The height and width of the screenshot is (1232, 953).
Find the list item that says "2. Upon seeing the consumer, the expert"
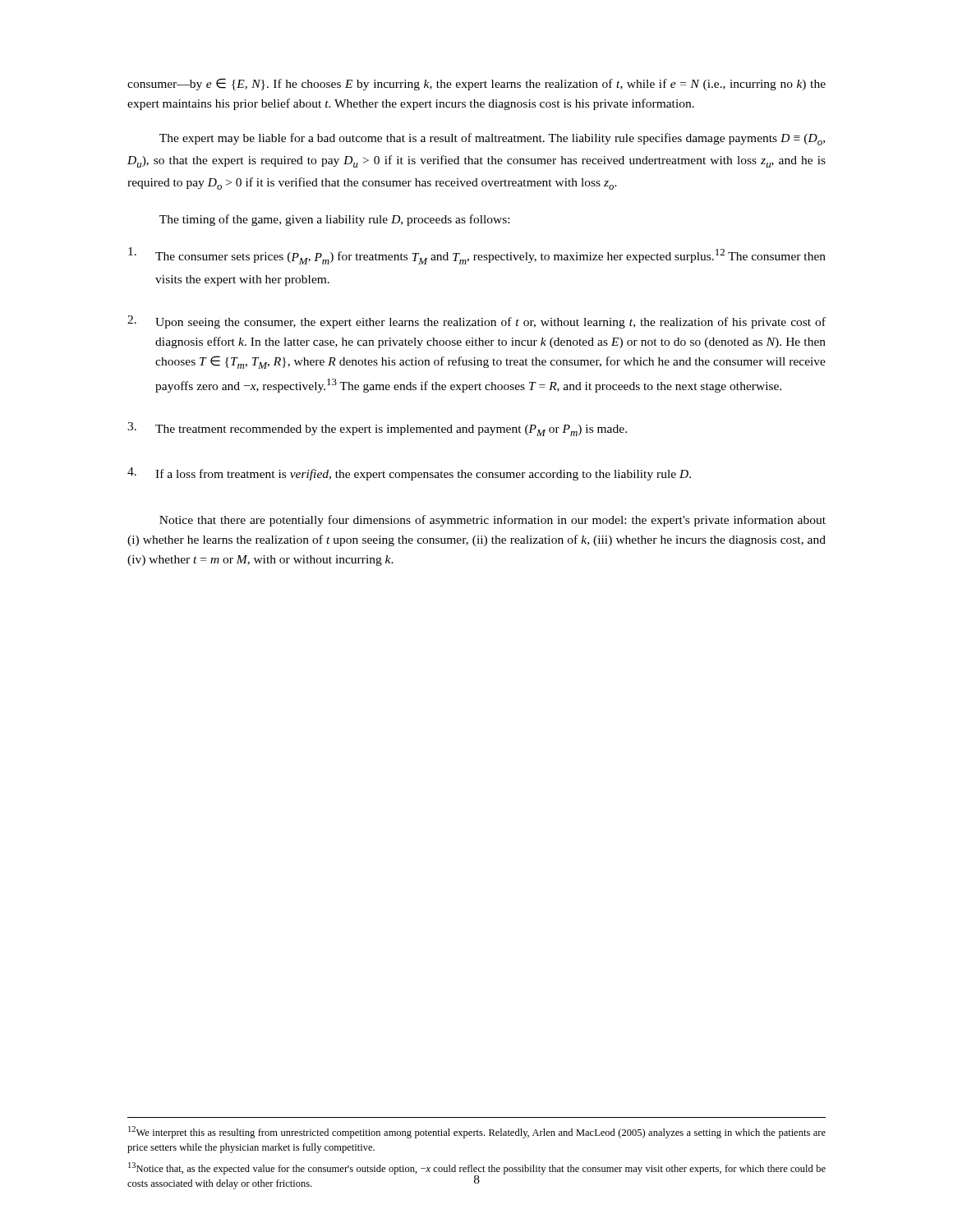pyautogui.click(x=476, y=354)
